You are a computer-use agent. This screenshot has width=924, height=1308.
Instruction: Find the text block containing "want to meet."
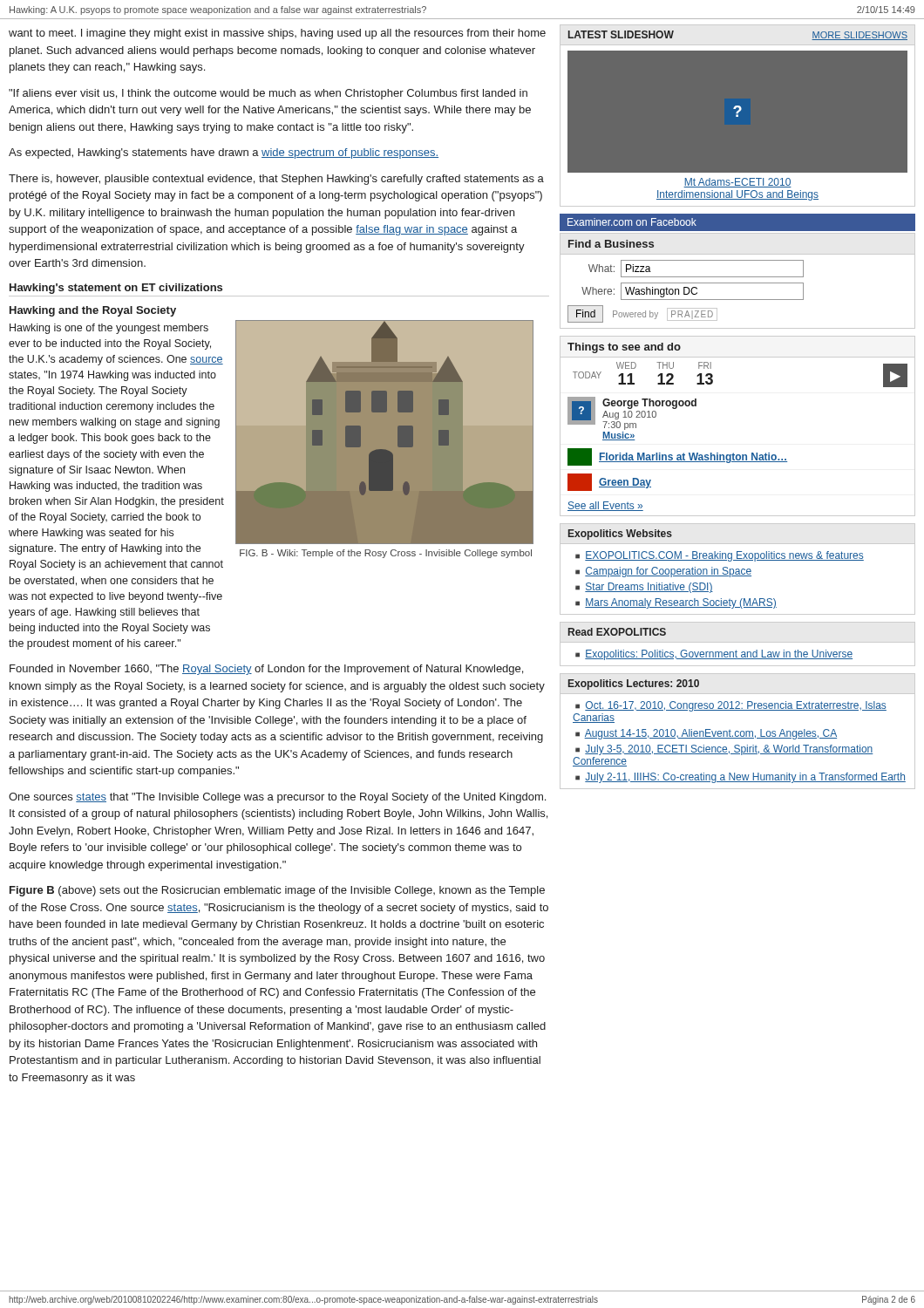pos(277,50)
